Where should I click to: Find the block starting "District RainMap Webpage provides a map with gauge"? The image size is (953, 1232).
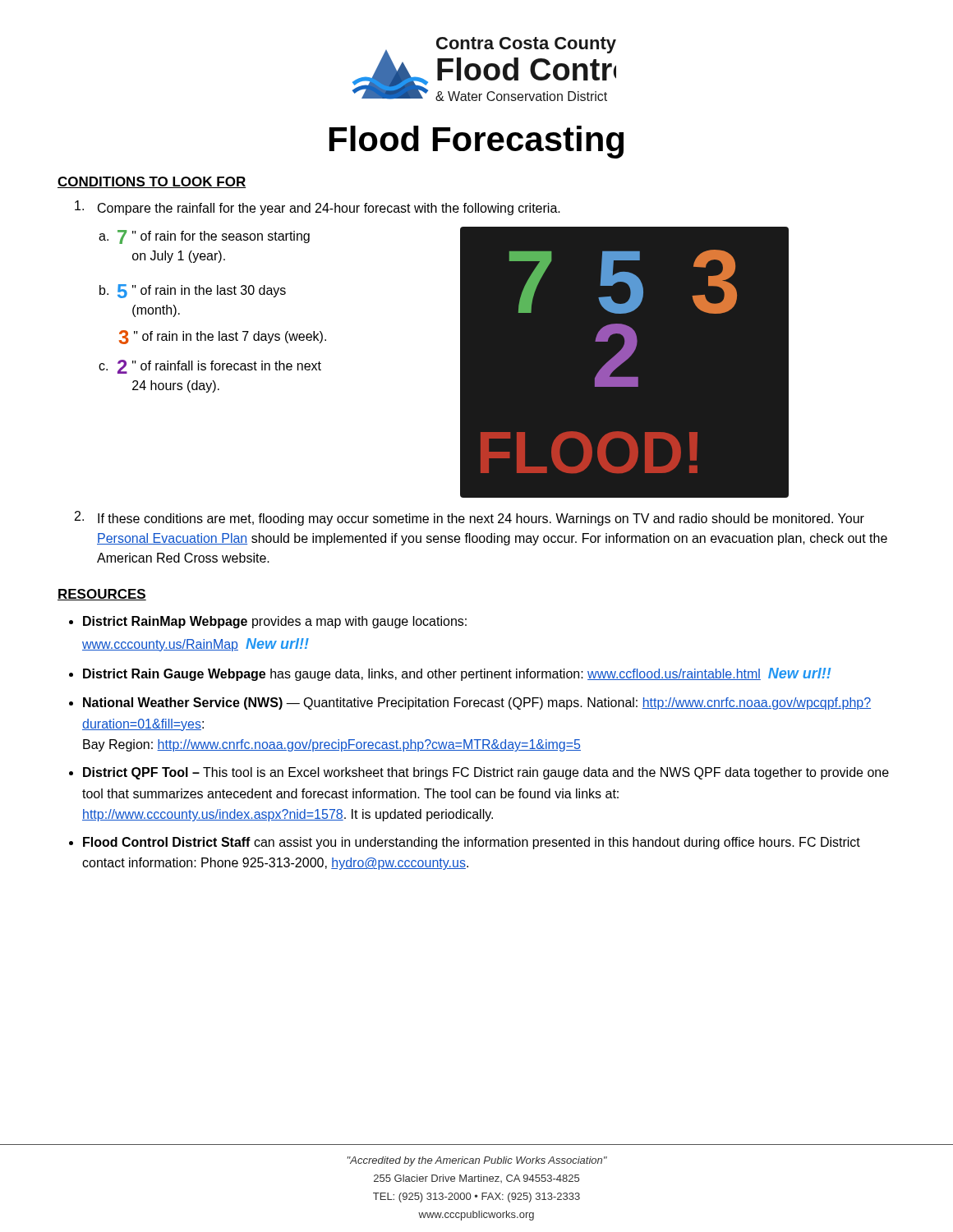[x=275, y=633]
